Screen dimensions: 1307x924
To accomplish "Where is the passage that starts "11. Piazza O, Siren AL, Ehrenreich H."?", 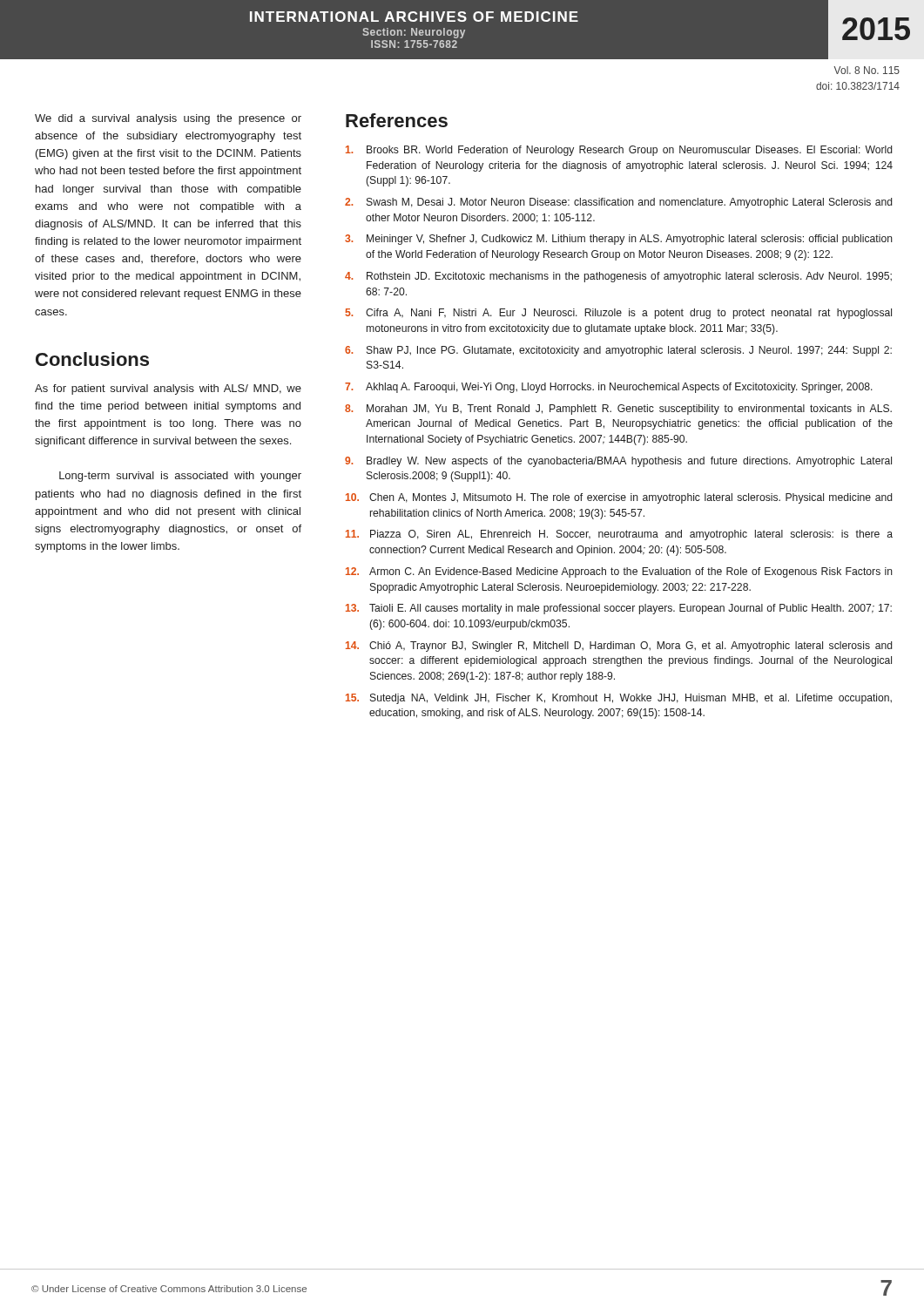I will [x=619, y=543].
